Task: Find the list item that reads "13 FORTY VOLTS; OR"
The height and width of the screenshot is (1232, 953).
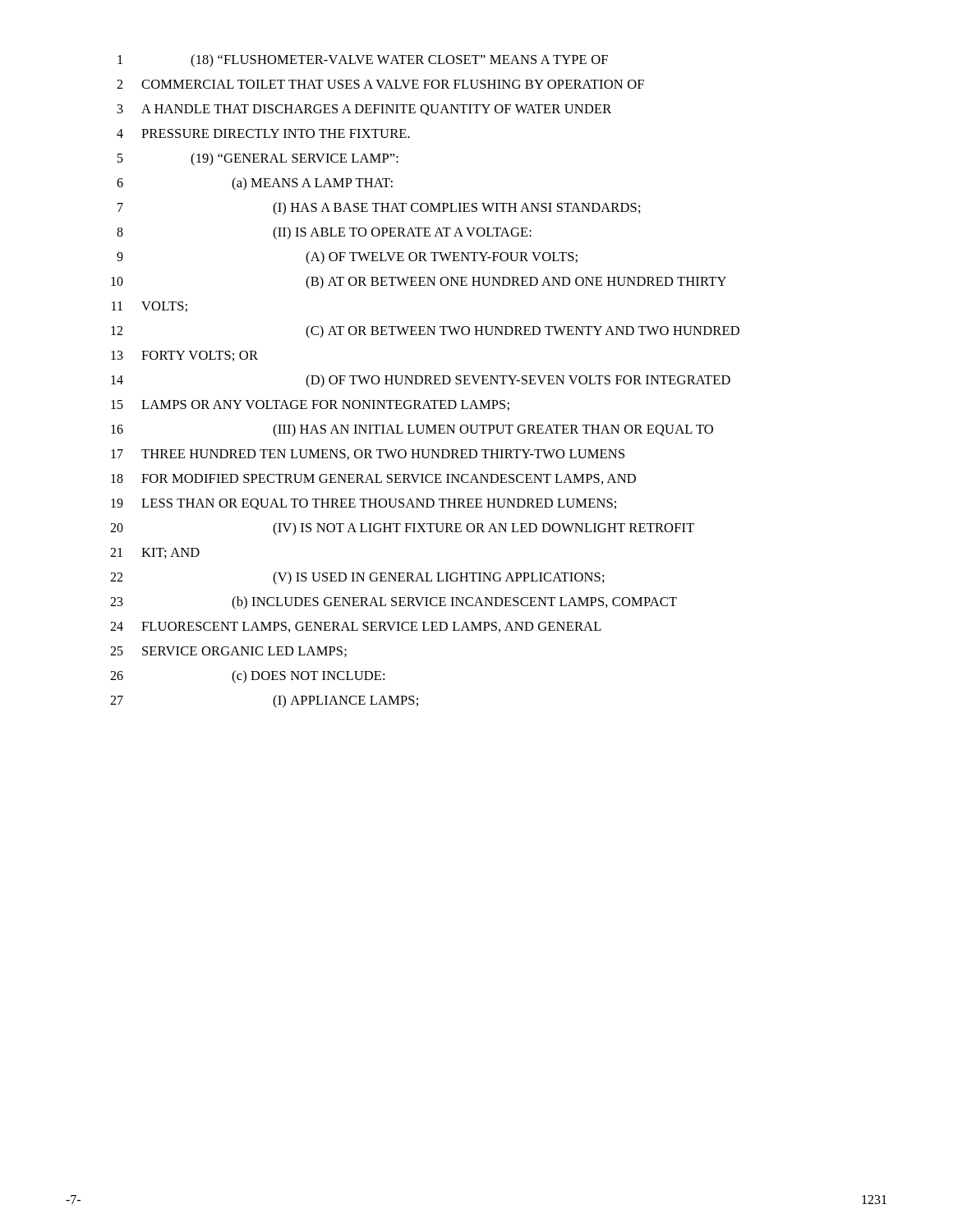Action: coord(184,356)
